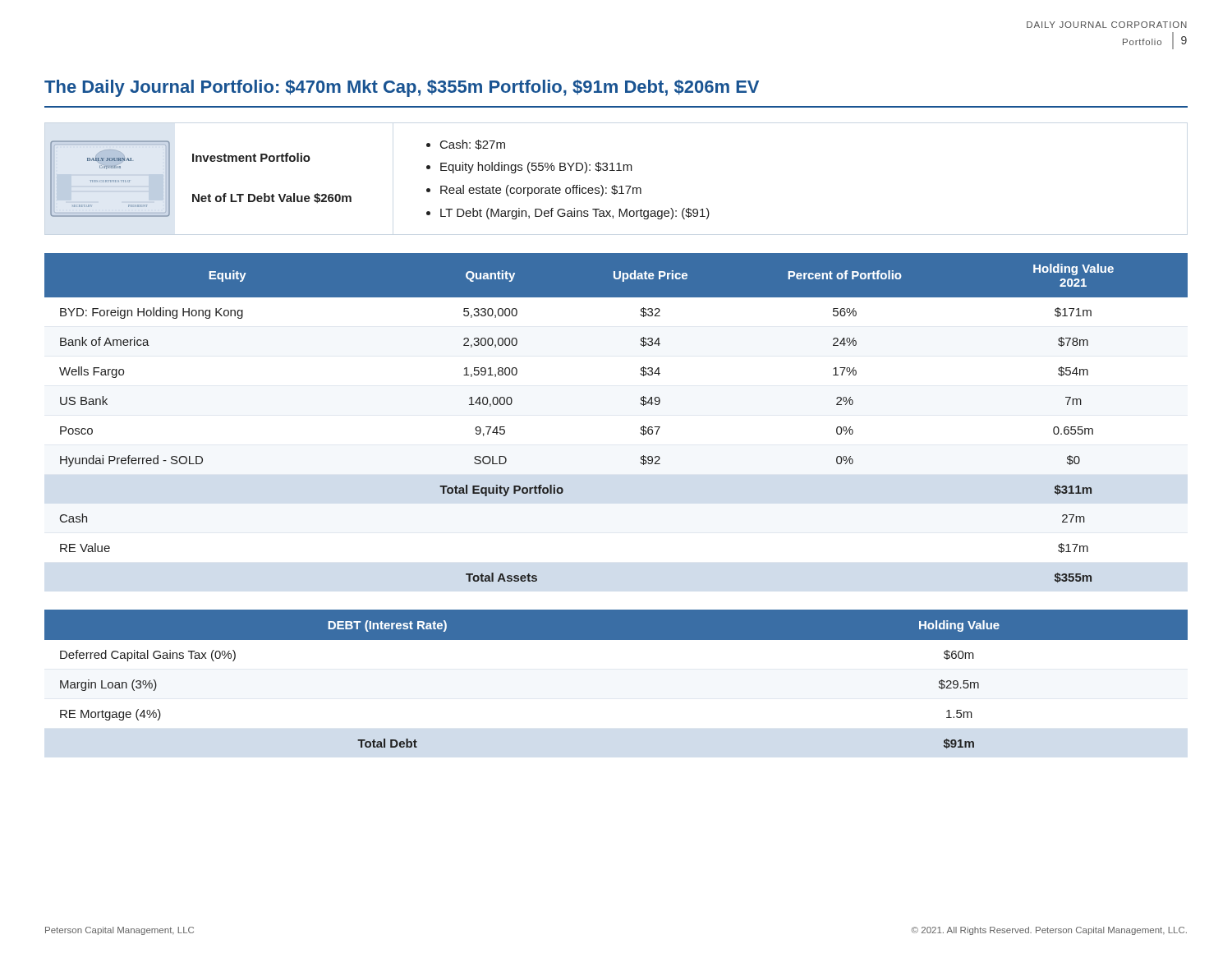Click on the table containing "Total Debt"
Viewport: 1232px width, 953px height.
[x=616, y=683]
